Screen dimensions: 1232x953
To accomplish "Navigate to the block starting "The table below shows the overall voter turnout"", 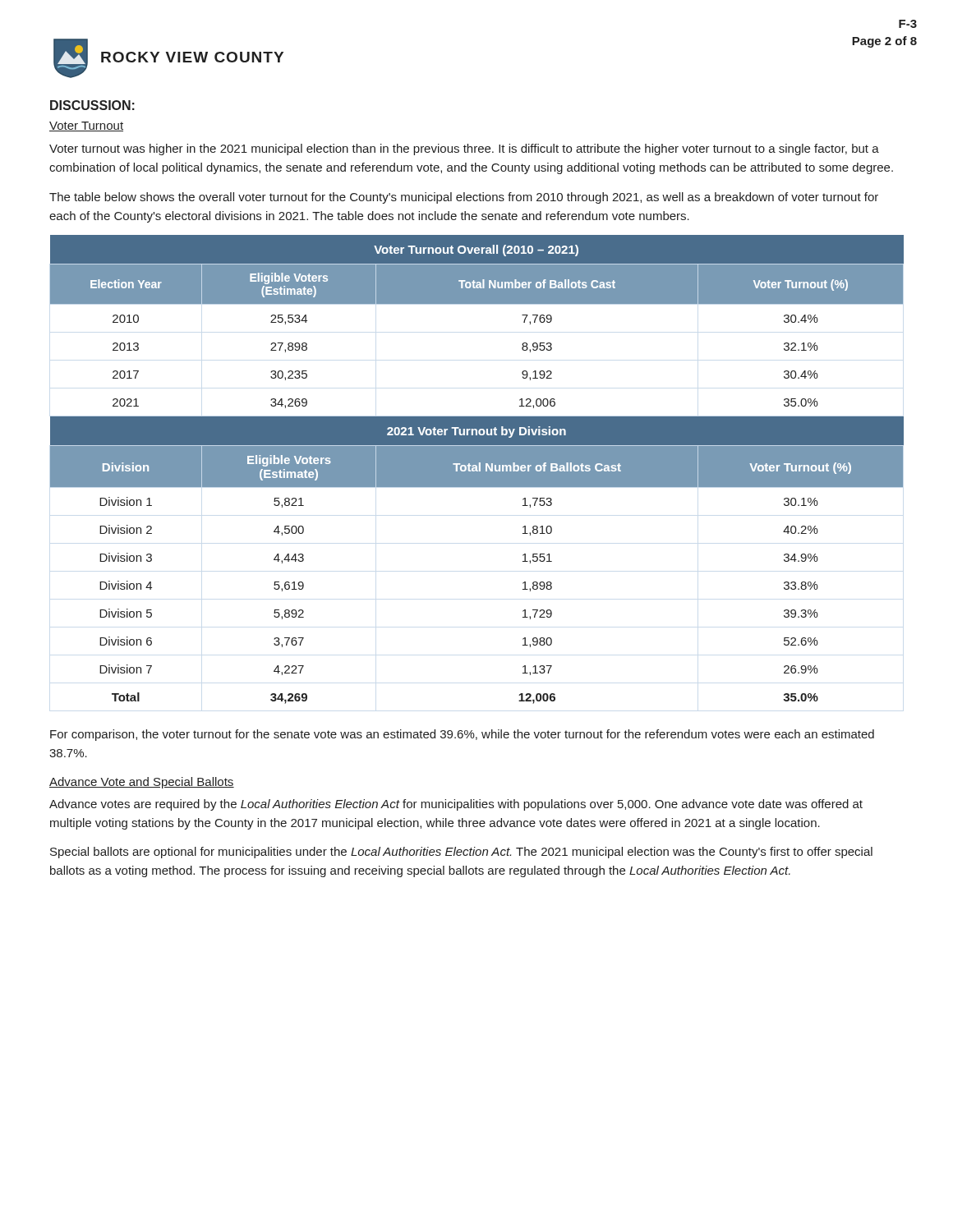I will pos(464,206).
